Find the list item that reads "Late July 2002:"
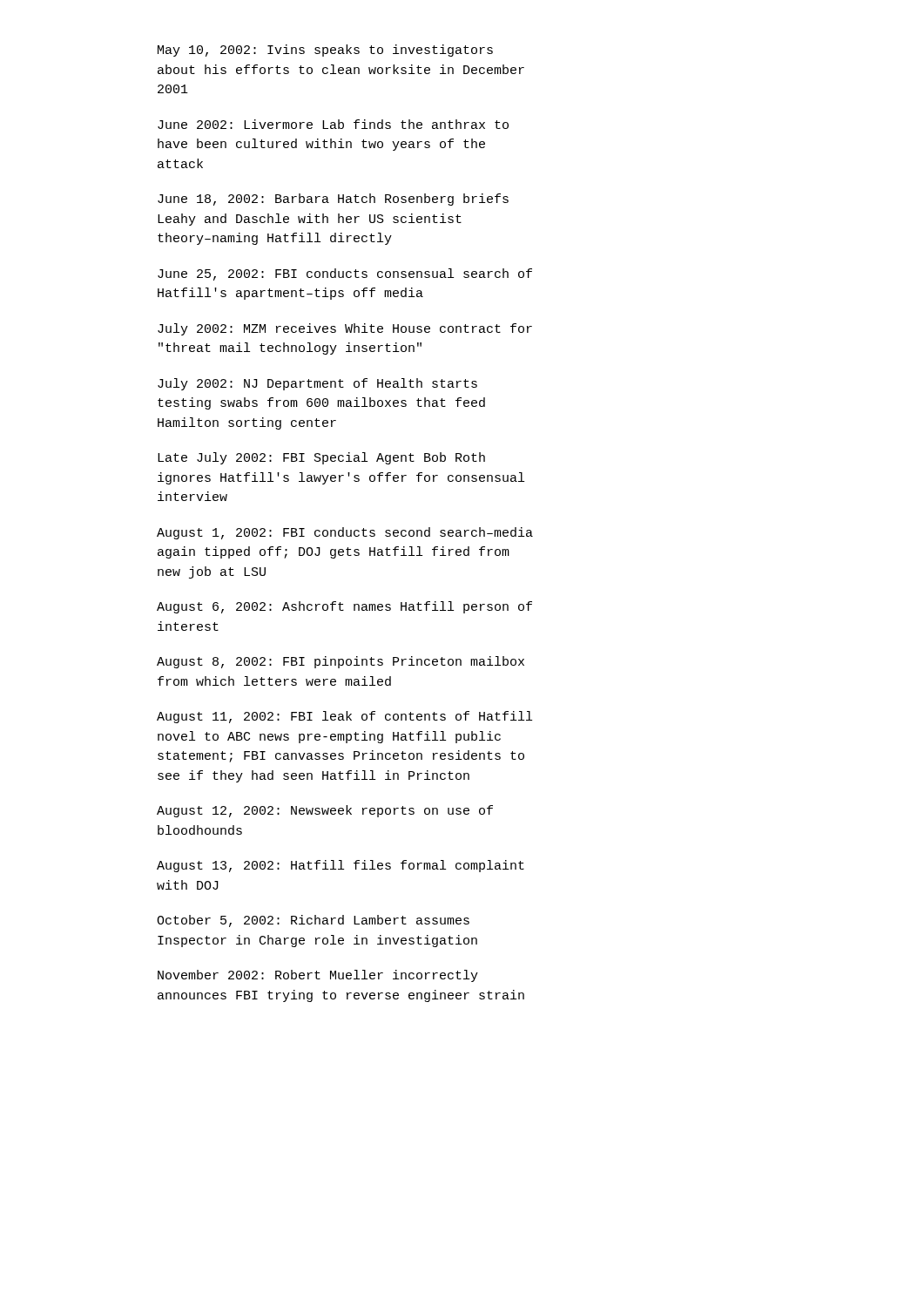This screenshot has height=1307, width=924. pos(341,478)
